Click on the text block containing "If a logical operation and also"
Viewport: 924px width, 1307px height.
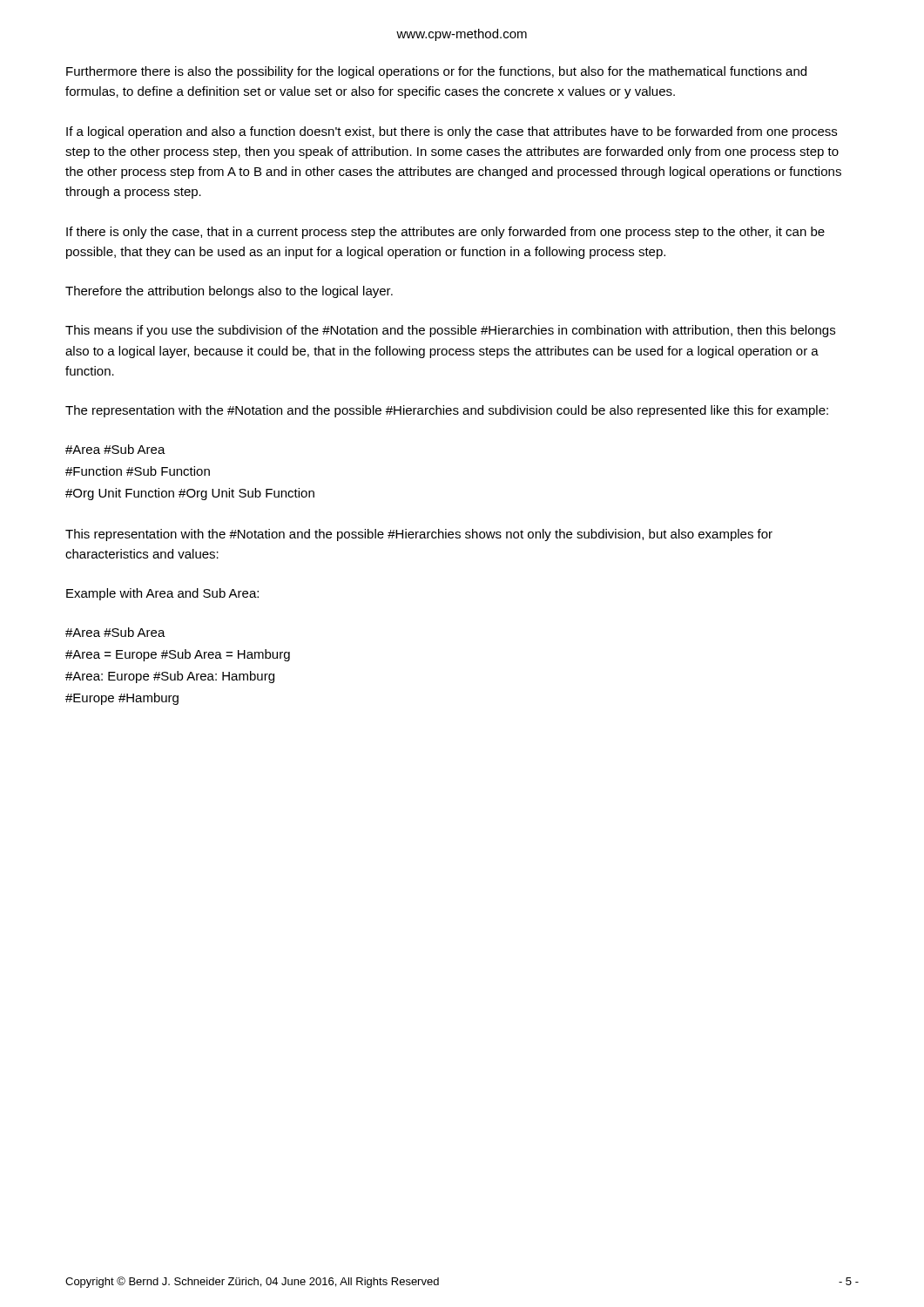click(x=453, y=161)
